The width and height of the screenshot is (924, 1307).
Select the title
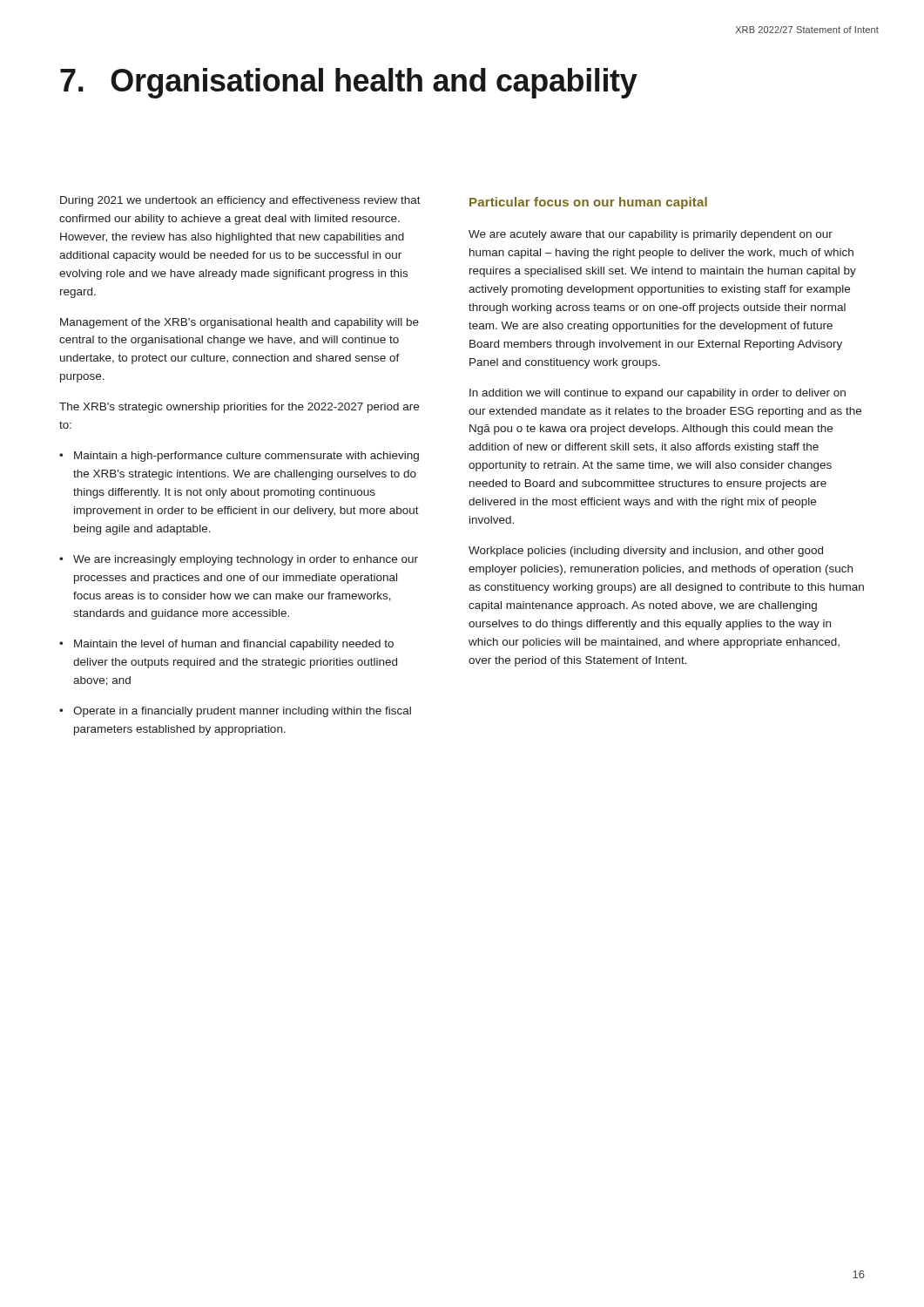[462, 81]
